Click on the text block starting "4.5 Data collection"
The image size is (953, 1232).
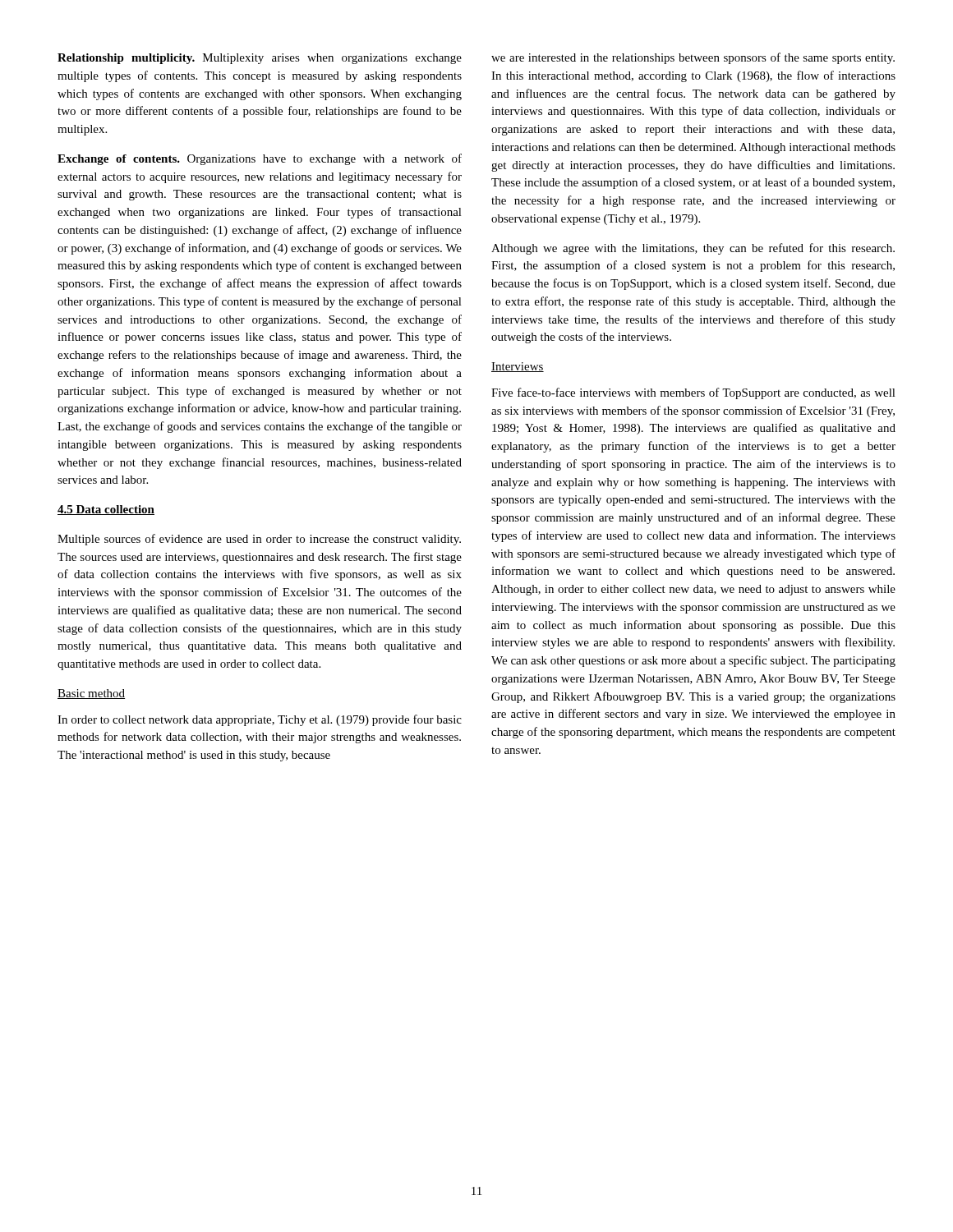(x=106, y=510)
